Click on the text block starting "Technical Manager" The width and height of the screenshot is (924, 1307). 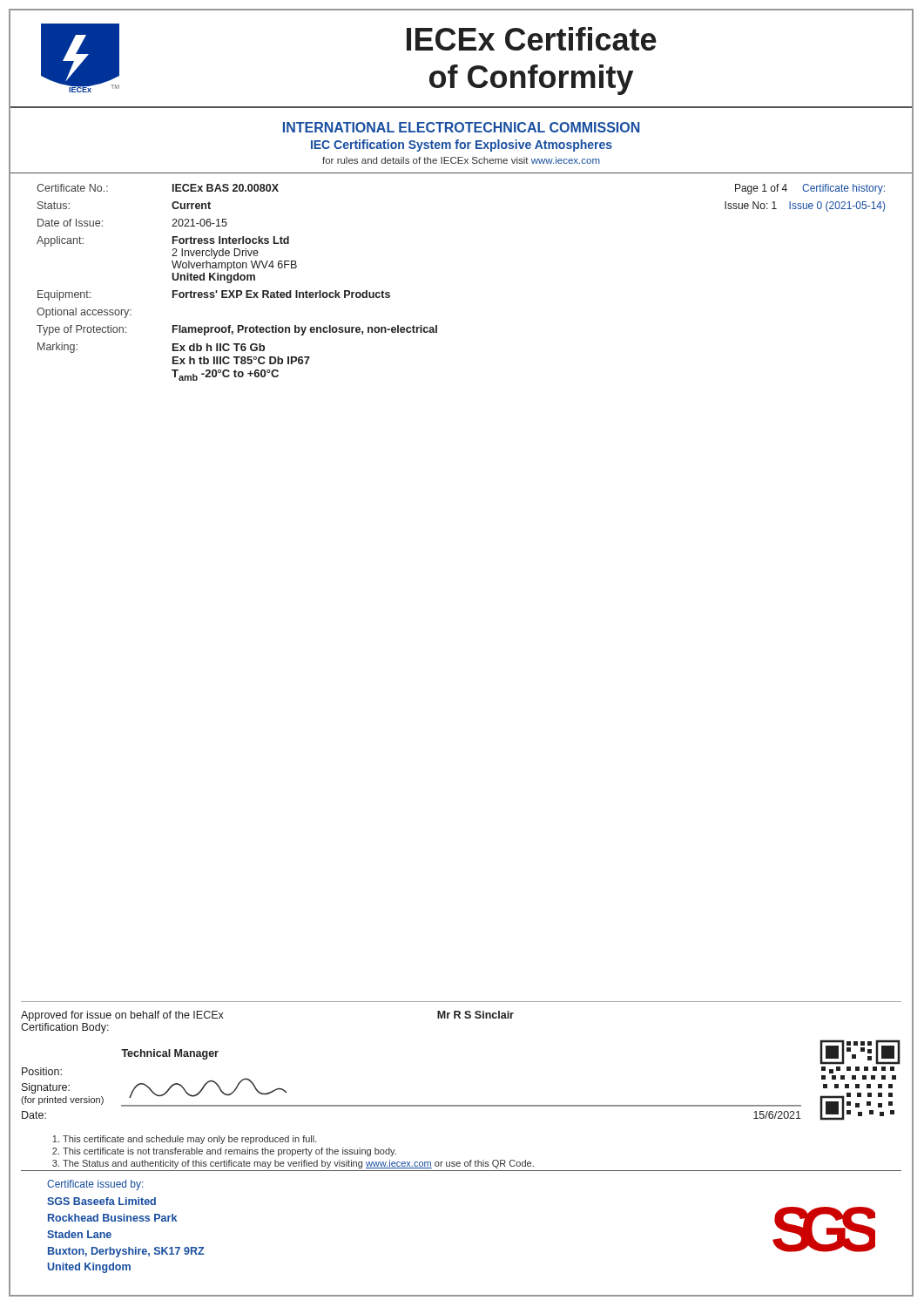[x=170, y=1054]
